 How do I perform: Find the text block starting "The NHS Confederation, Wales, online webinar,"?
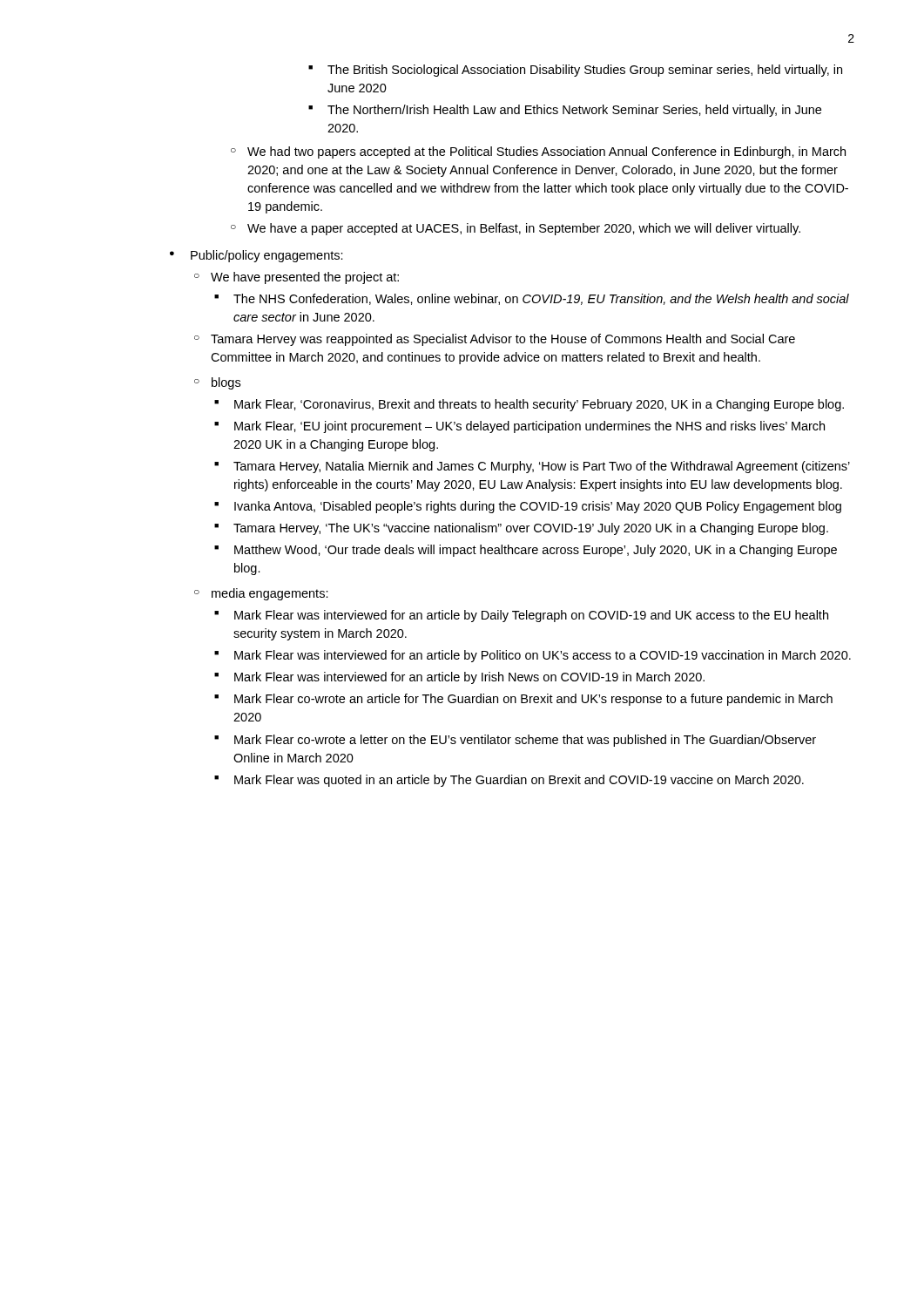point(541,308)
